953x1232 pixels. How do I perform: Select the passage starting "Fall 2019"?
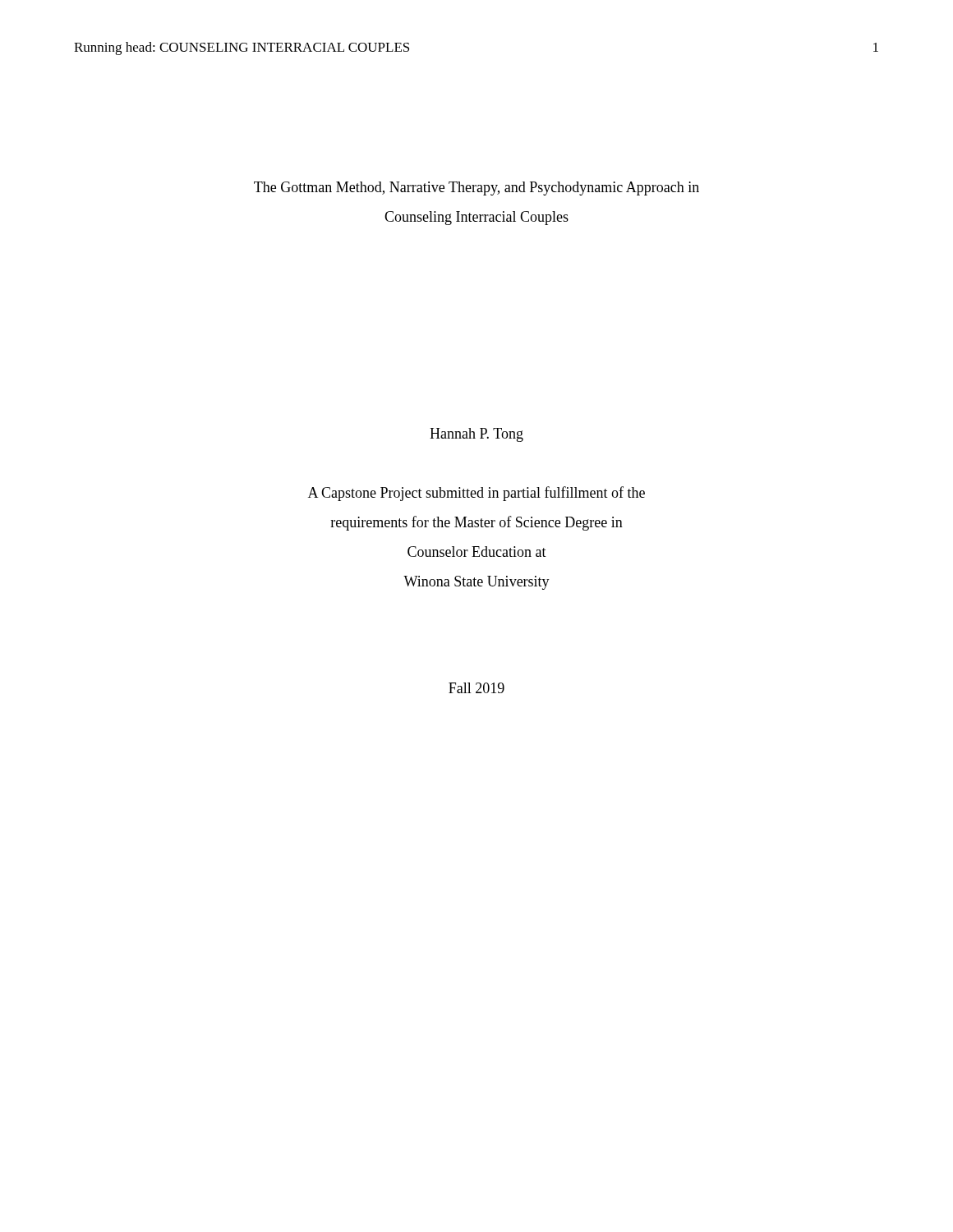[476, 688]
